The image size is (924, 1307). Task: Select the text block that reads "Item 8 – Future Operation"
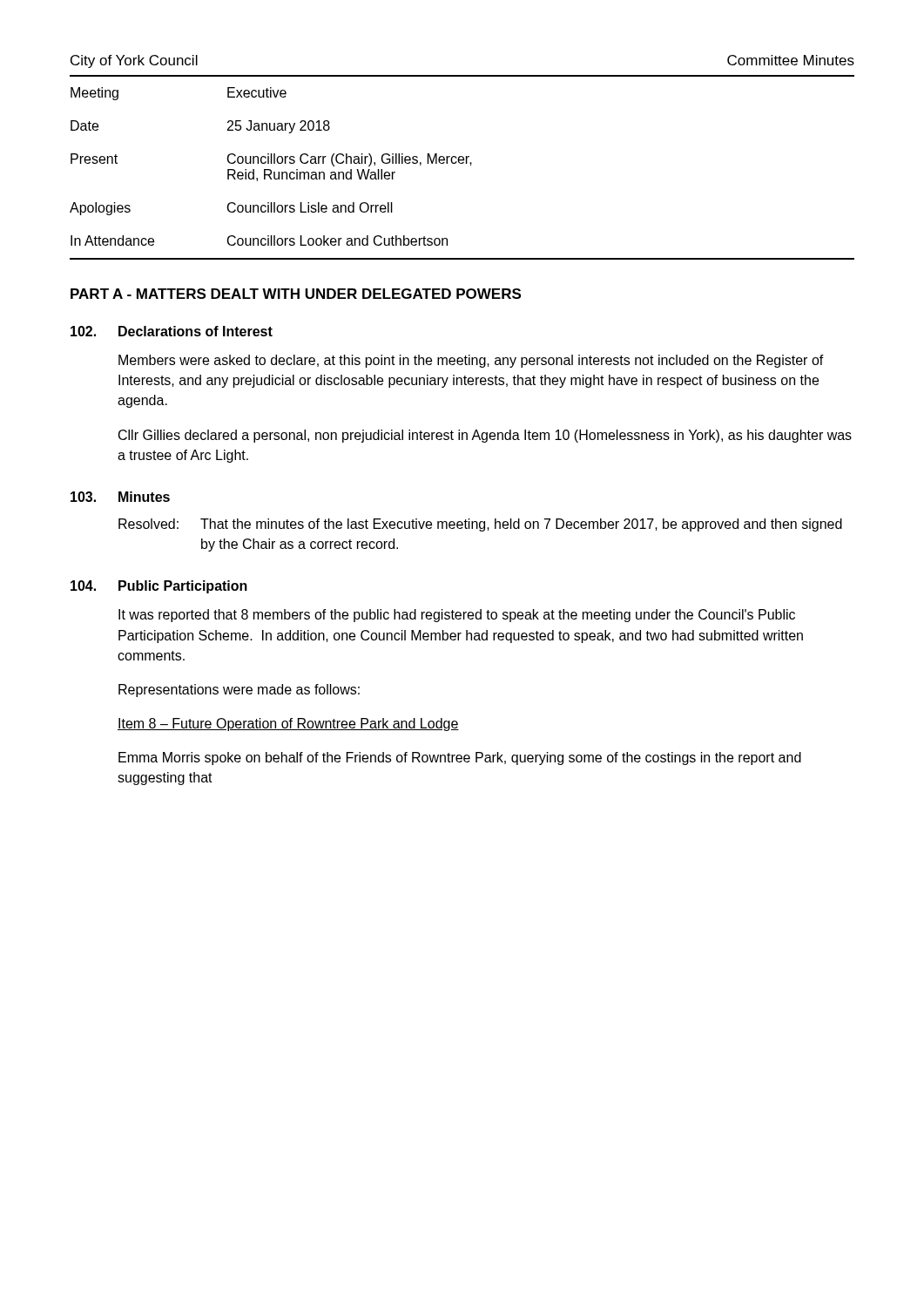click(288, 724)
